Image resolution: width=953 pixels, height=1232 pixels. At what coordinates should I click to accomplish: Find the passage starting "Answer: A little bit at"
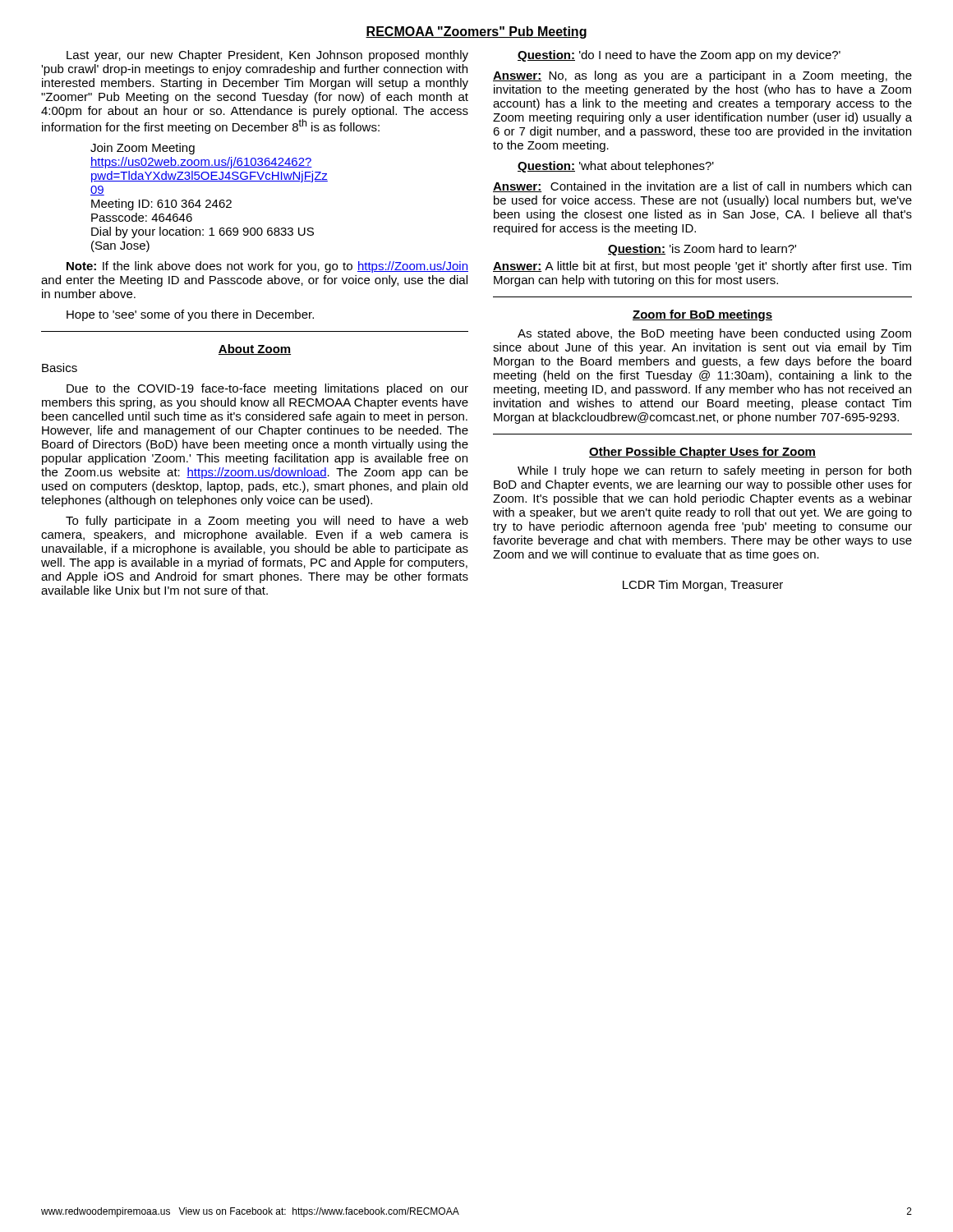pos(702,273)
